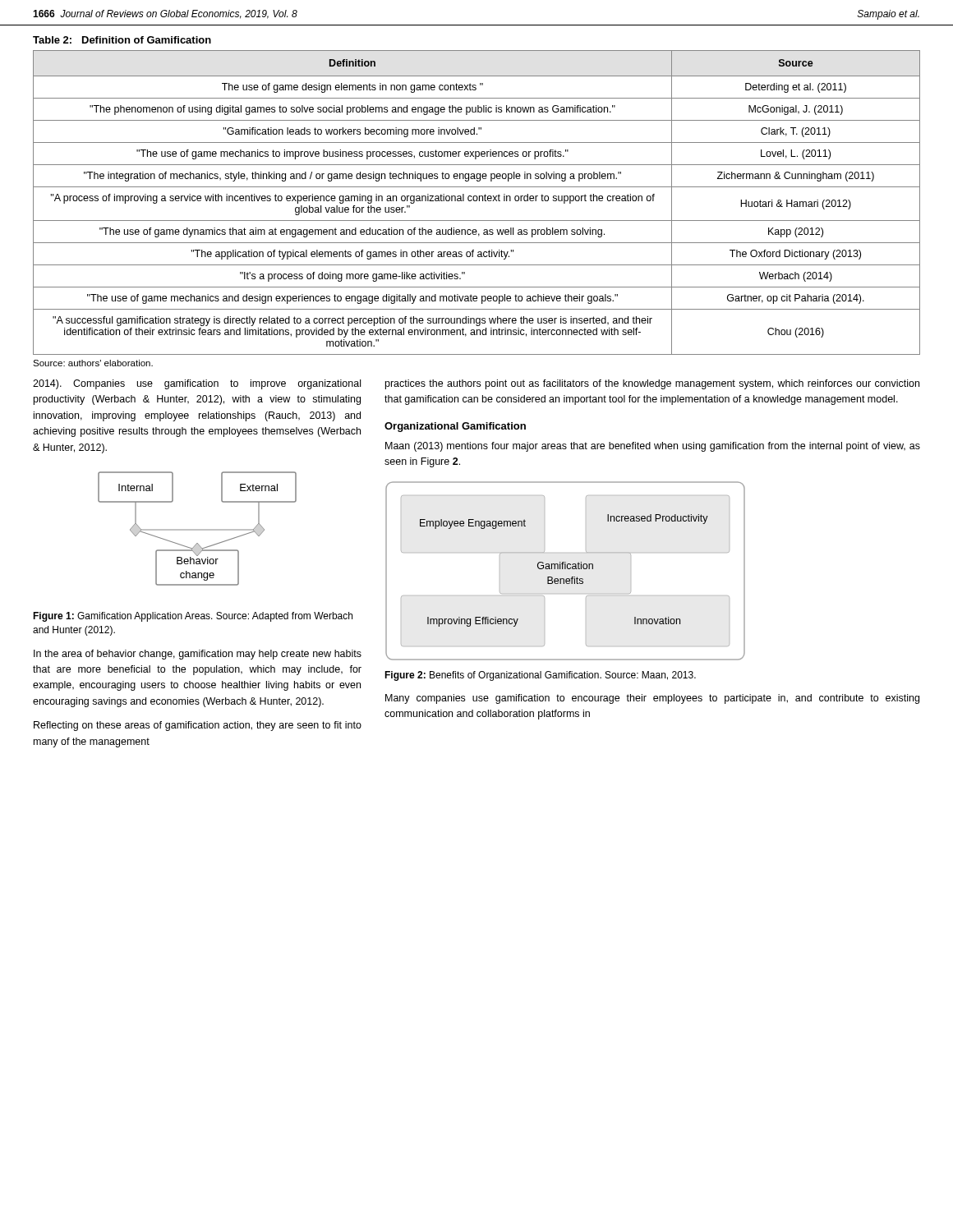The width and height of the screenshot is (953, 1232).
Task: Locate the region starting "practices the authors point out as facilitators of"
Action: pyautogui.click(x=652, y=392)
